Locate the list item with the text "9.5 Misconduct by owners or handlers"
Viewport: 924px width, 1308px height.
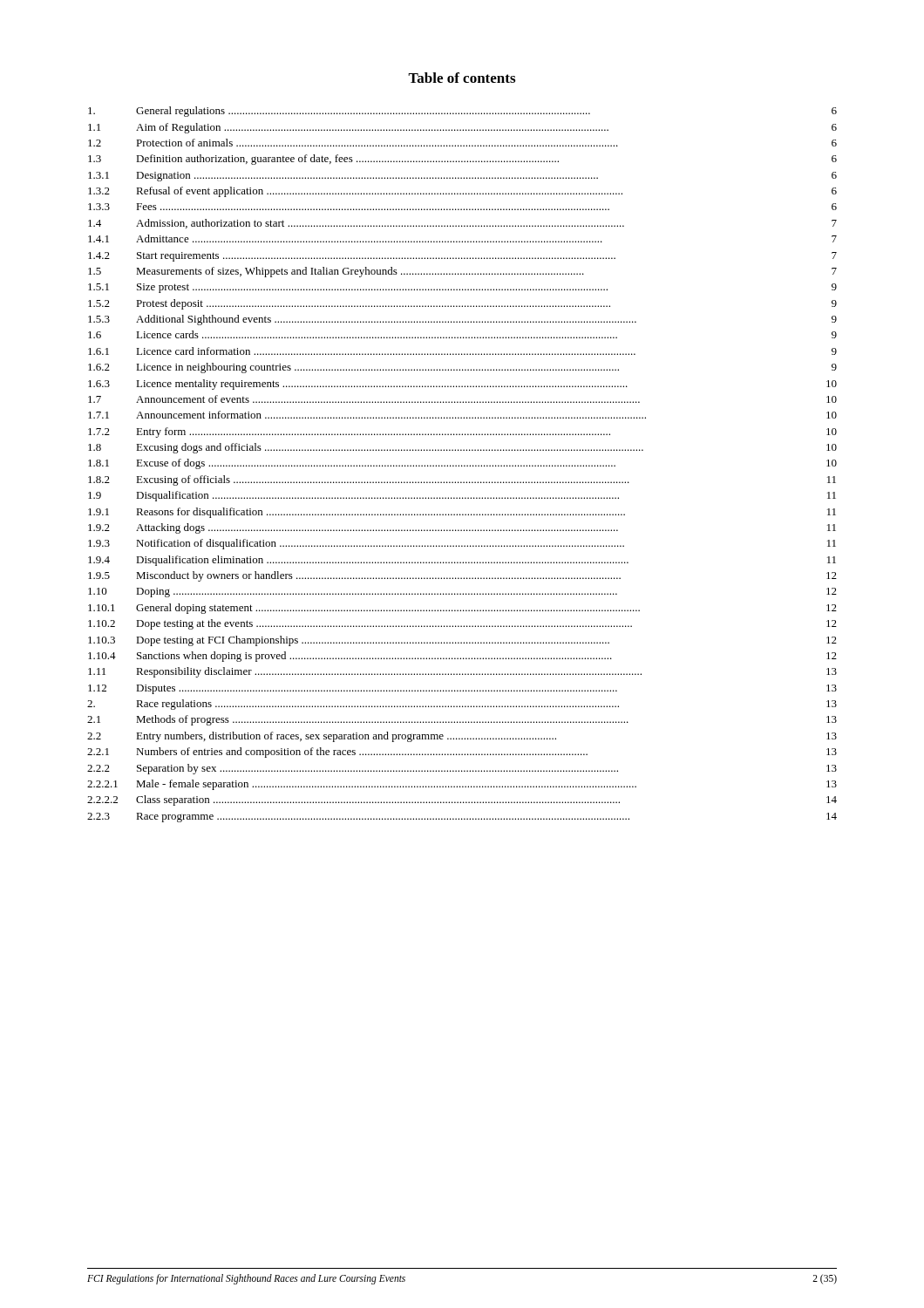coord(462,576)
